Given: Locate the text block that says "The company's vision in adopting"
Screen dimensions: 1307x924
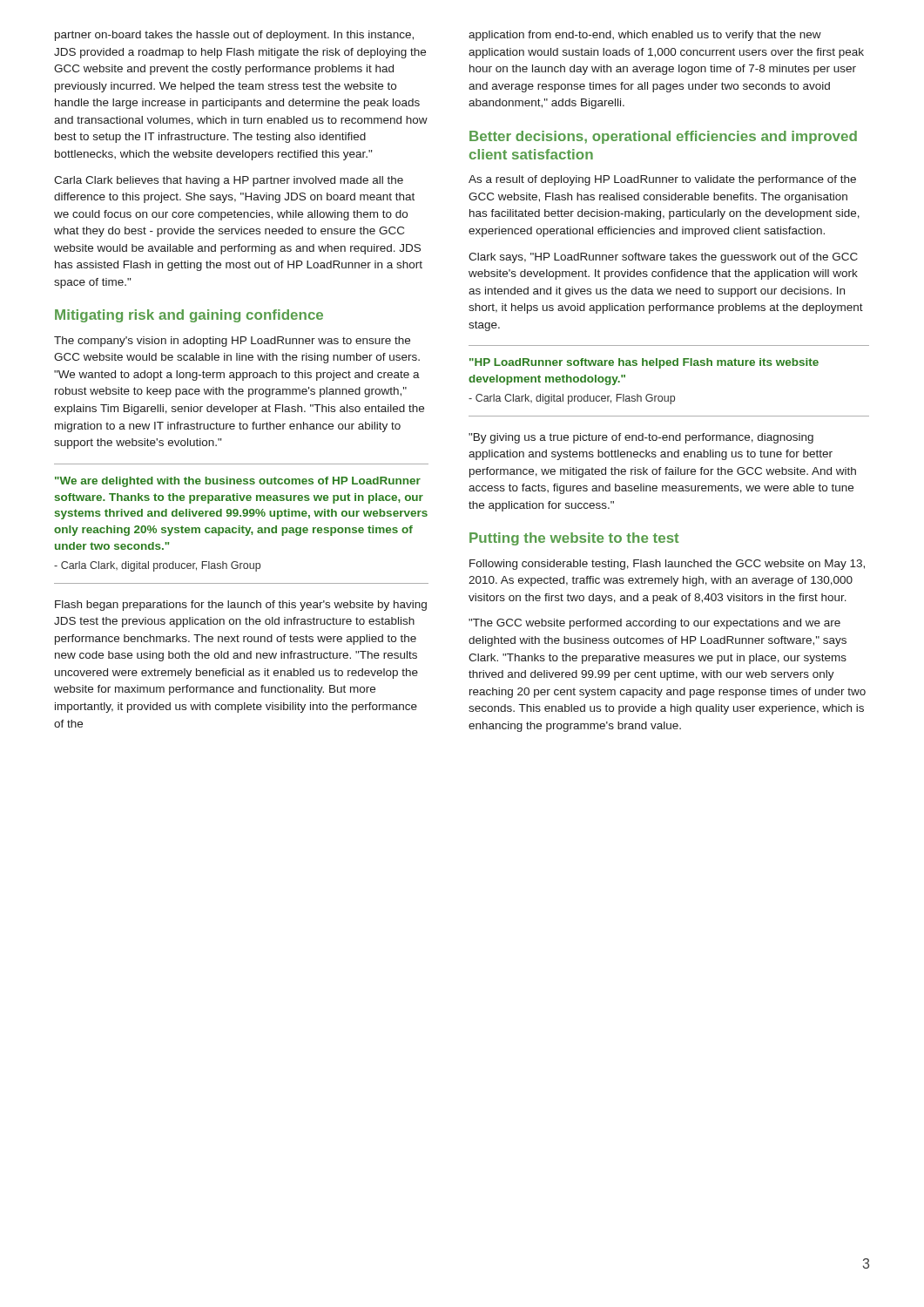Looking at the screenshot, I should 241,391.
